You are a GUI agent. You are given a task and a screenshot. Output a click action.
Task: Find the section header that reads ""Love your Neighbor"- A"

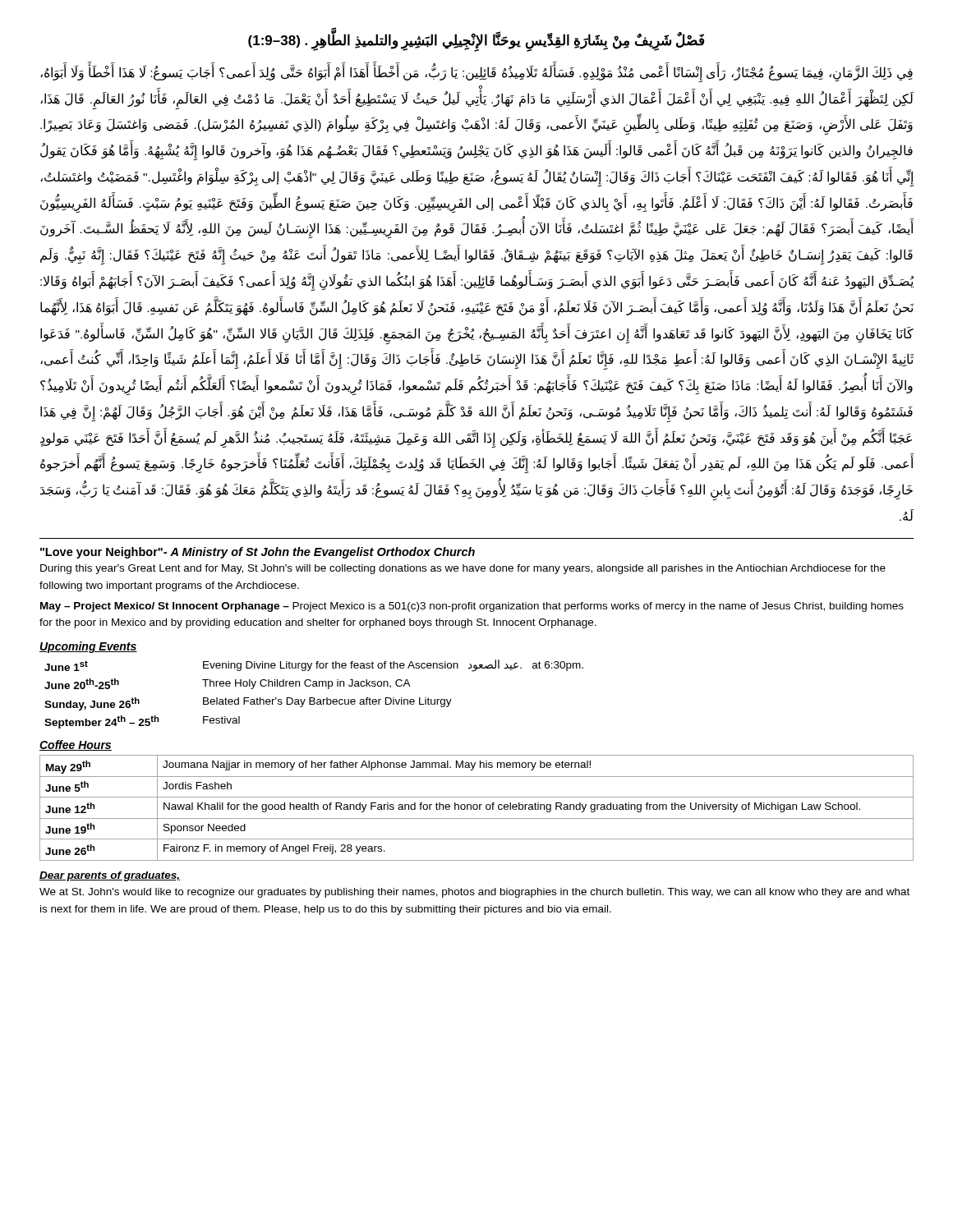[x=257, y=552]
